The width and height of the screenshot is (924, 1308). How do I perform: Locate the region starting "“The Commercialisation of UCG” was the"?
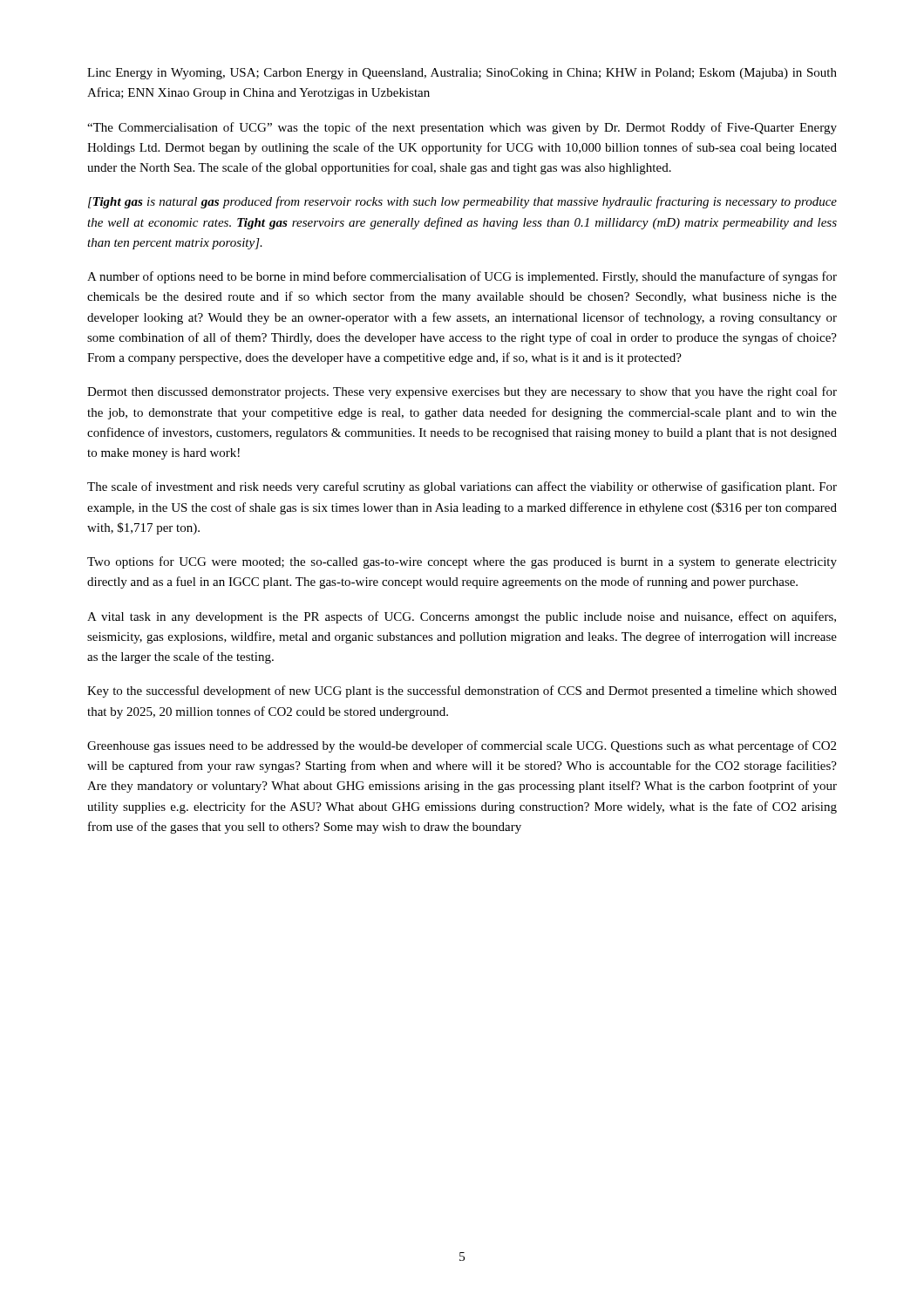point(462,147)
